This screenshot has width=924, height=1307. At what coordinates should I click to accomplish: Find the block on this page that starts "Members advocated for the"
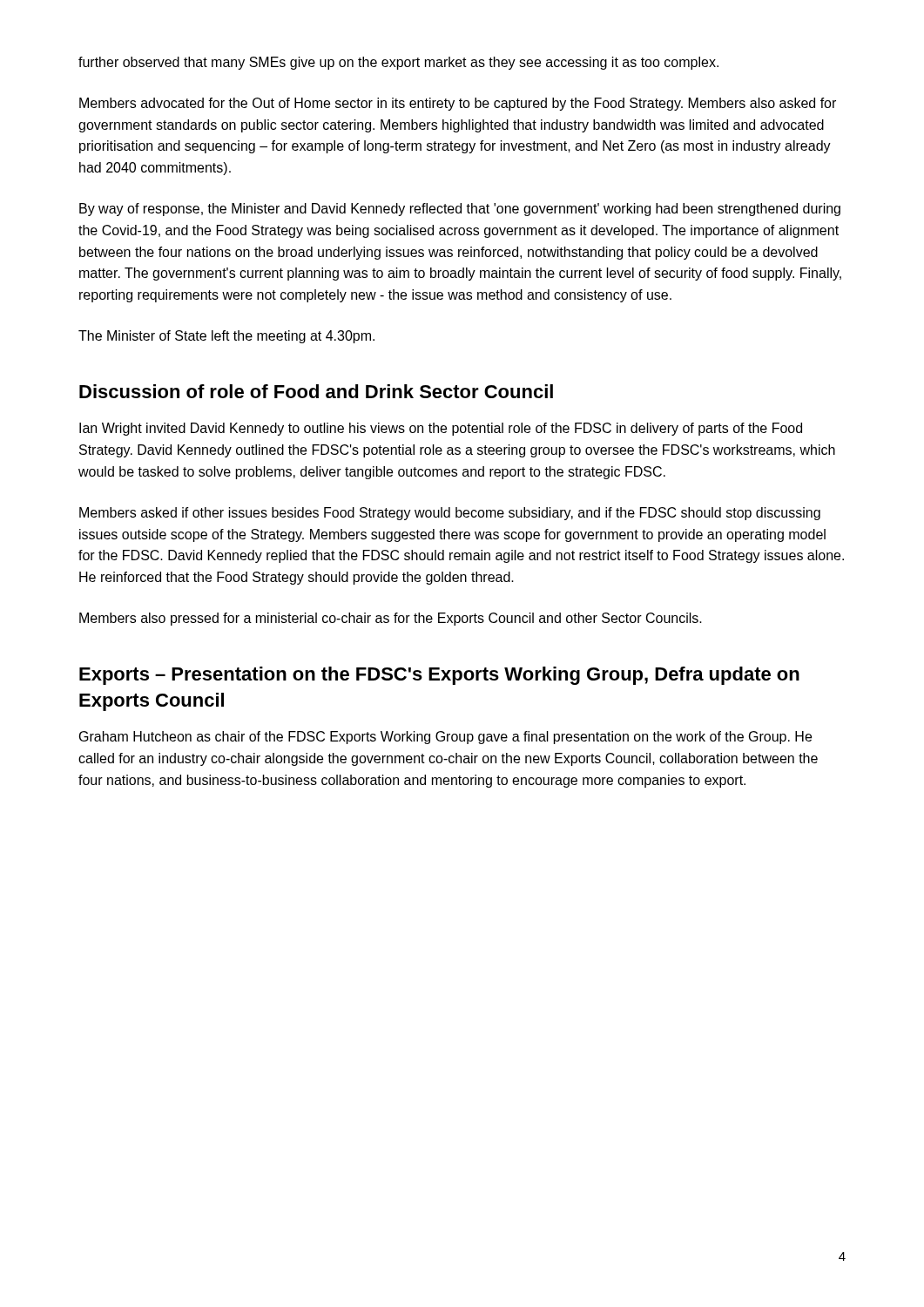(x=457, y=135)
